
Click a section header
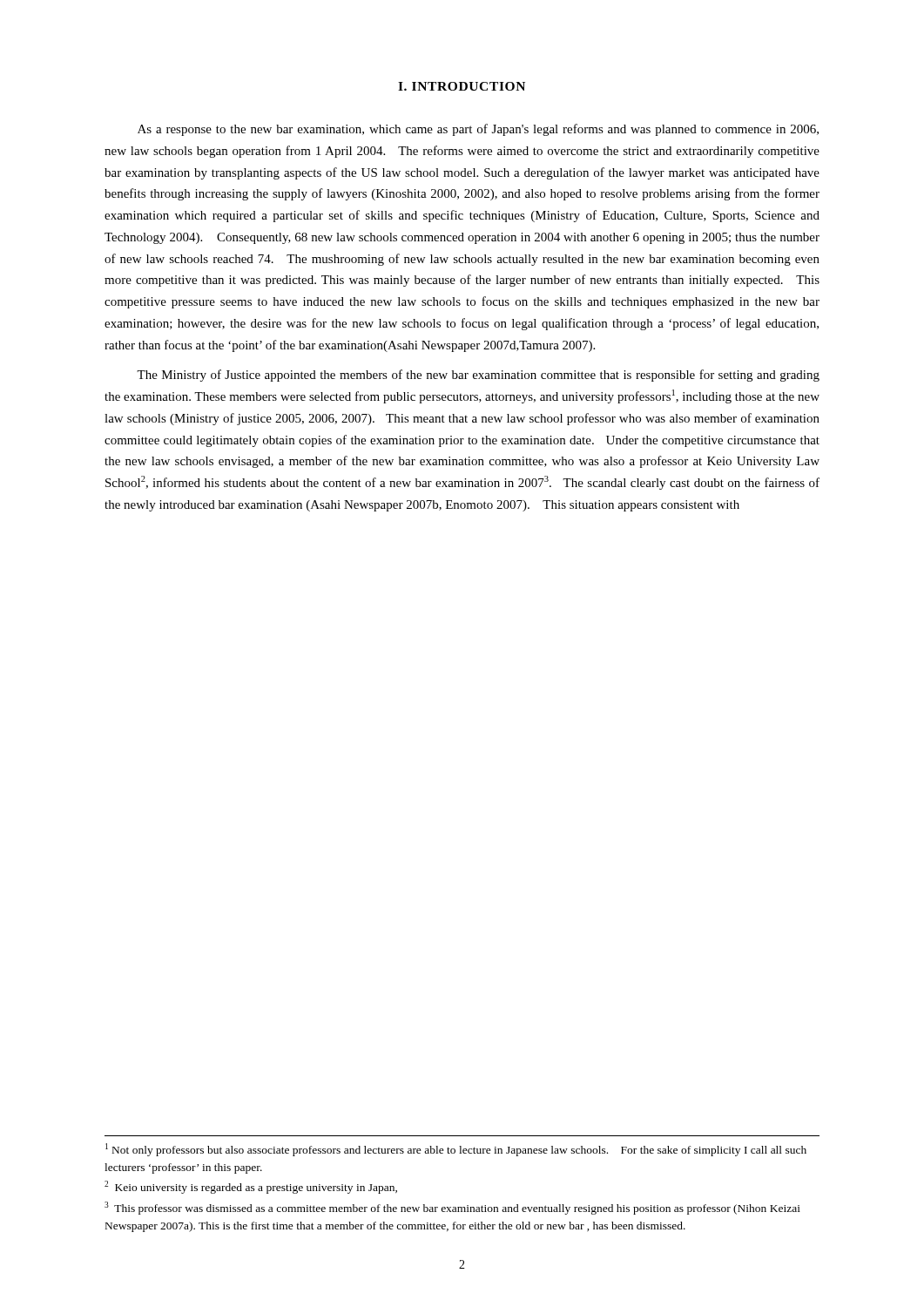(462, 86)
